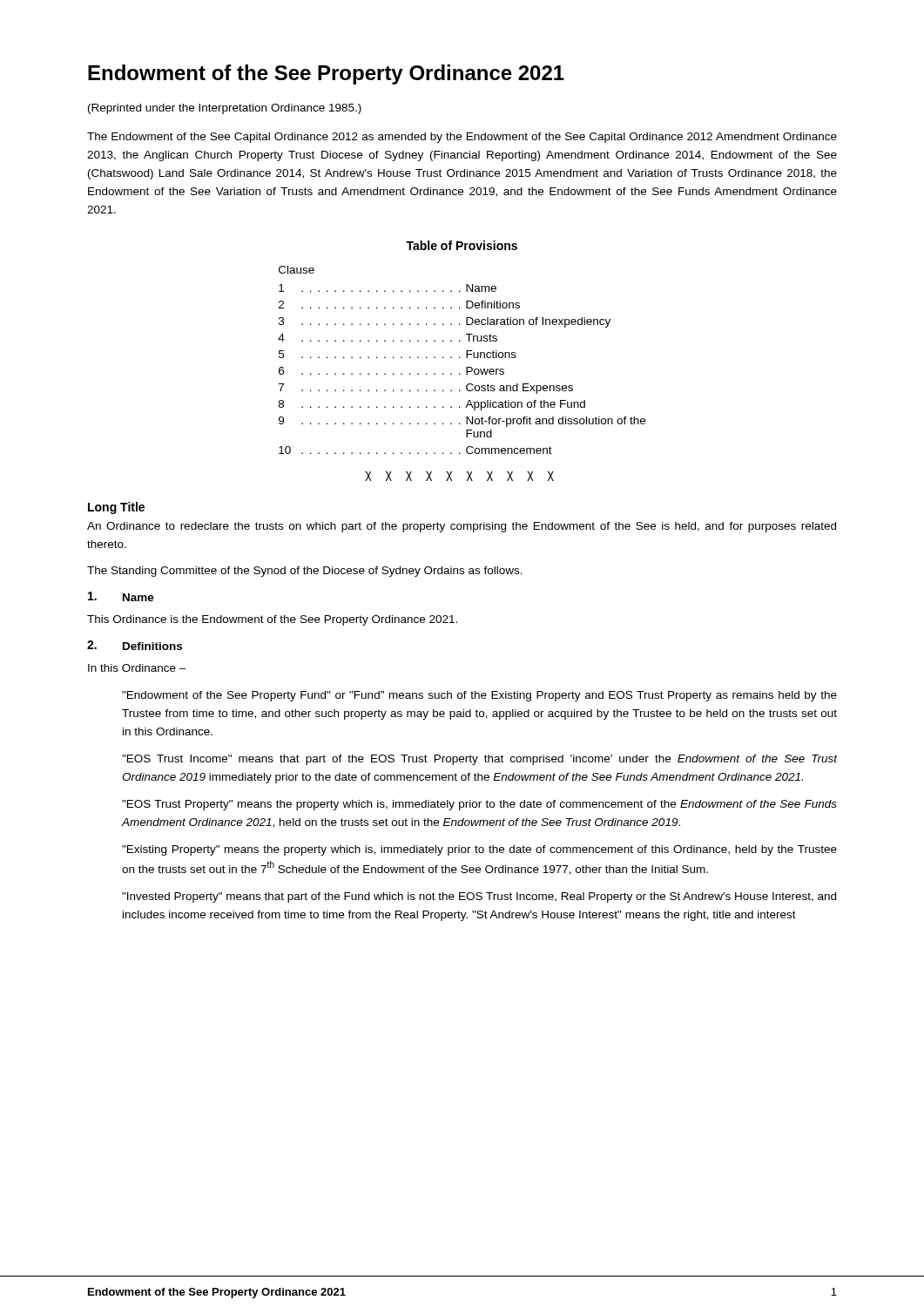Image resolution: width=924 pixels, height=1307 pixels.
Task: Find the block on this page that starts "This Ordinance is"
Action: tap(273, 619)
